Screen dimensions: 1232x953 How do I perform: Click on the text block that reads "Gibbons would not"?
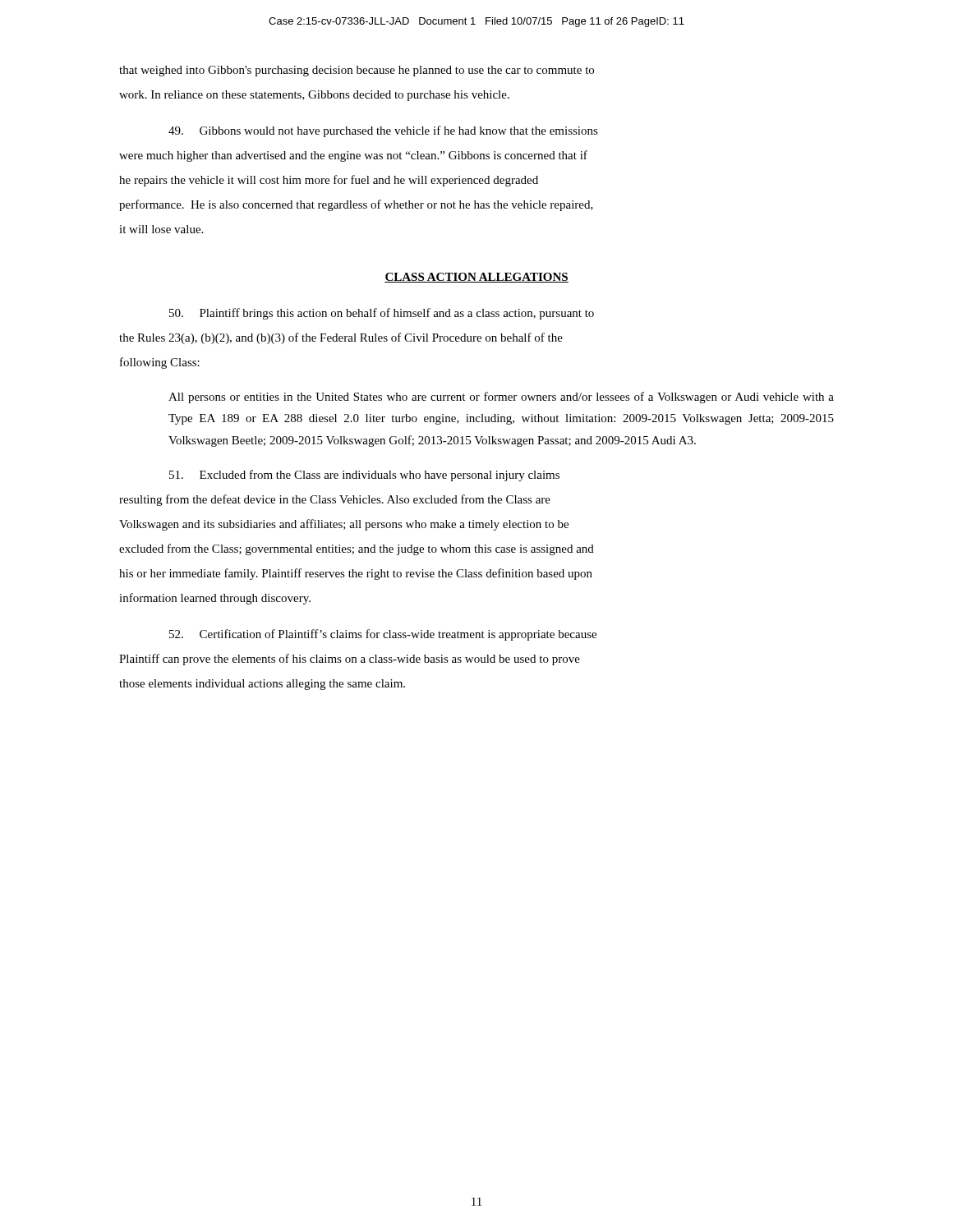tap(383, 131)
